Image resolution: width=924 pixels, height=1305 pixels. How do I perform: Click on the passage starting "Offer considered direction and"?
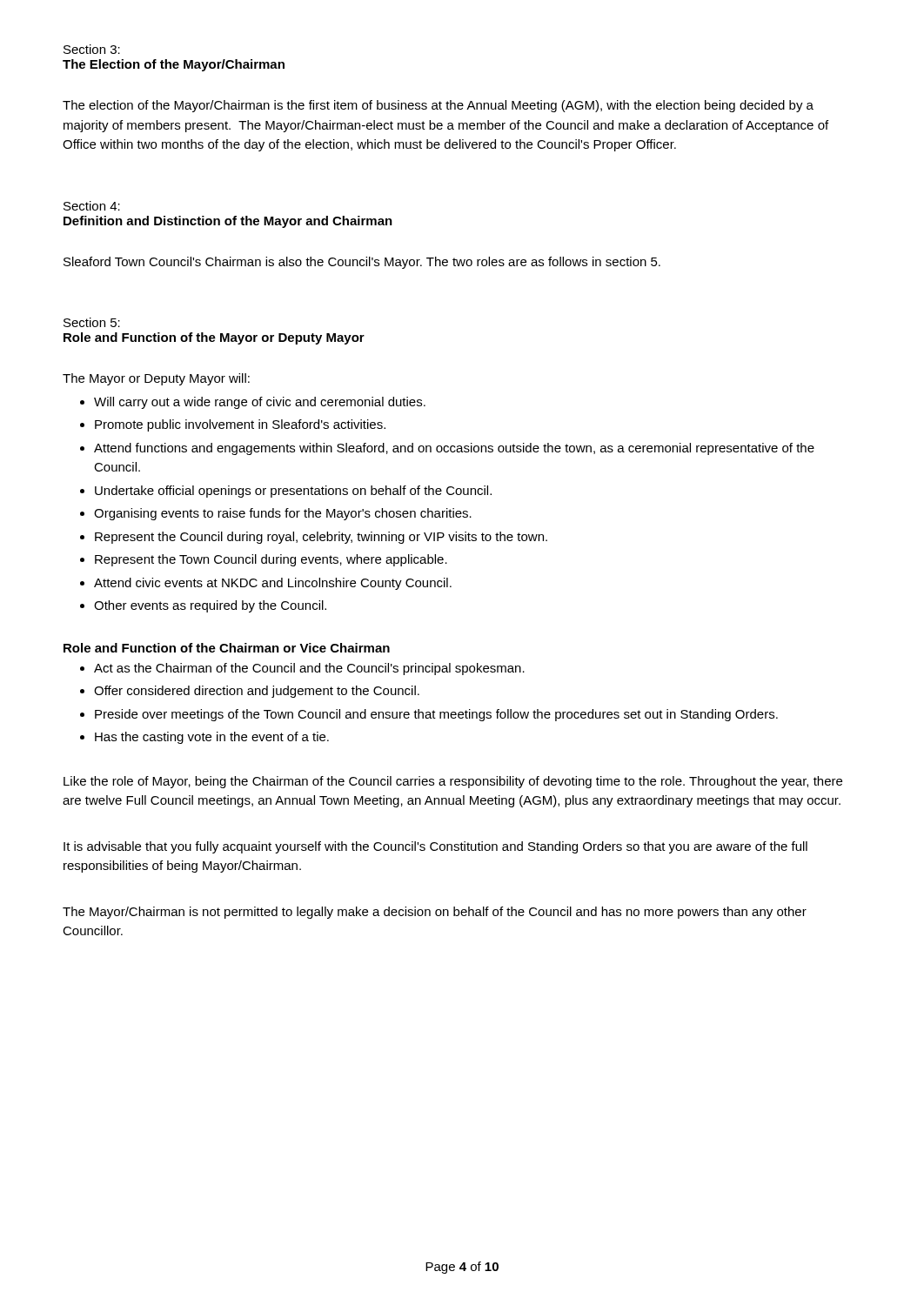pos(257,690)
